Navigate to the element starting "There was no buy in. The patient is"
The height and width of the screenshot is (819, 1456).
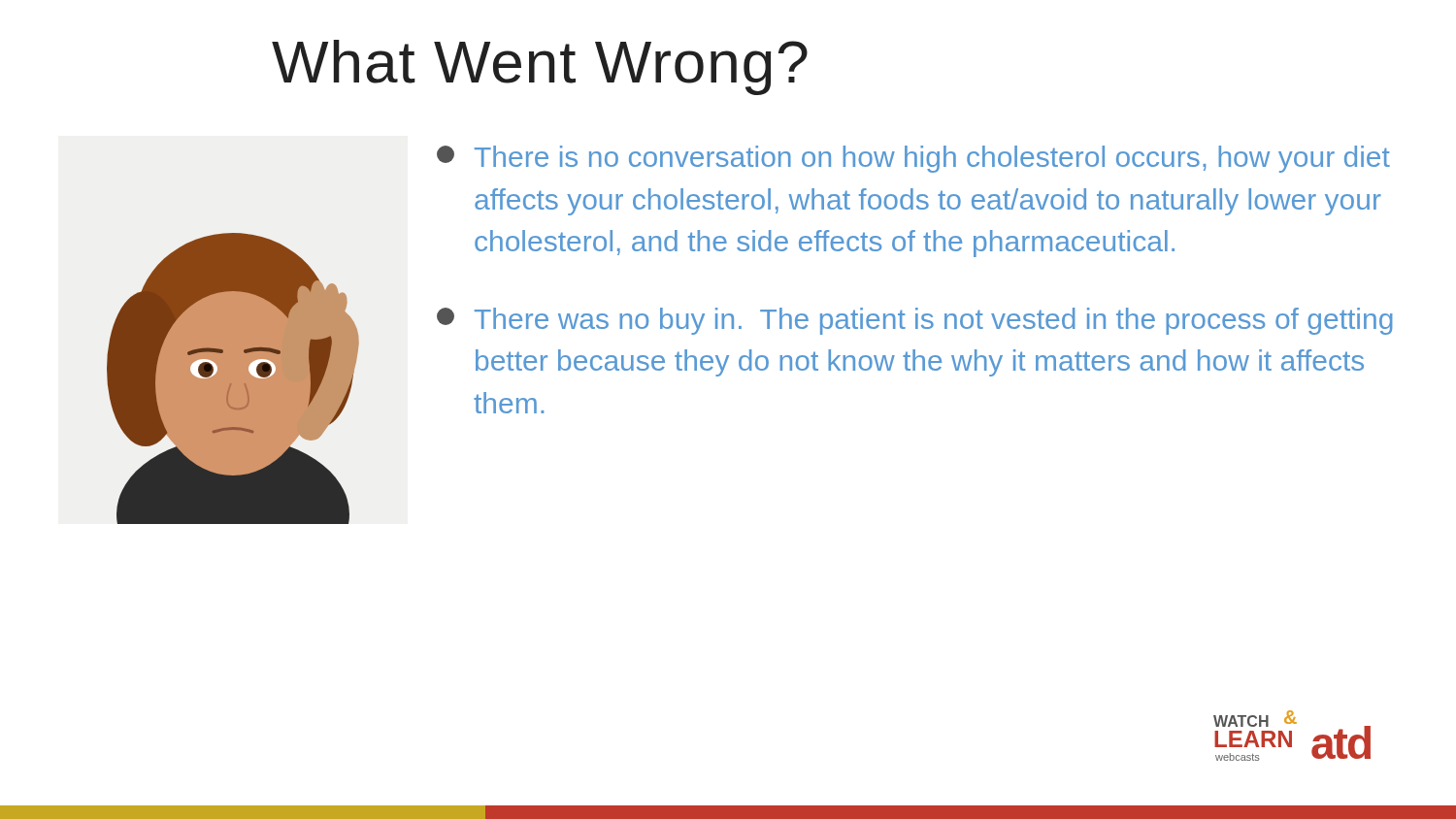point(917,361)
